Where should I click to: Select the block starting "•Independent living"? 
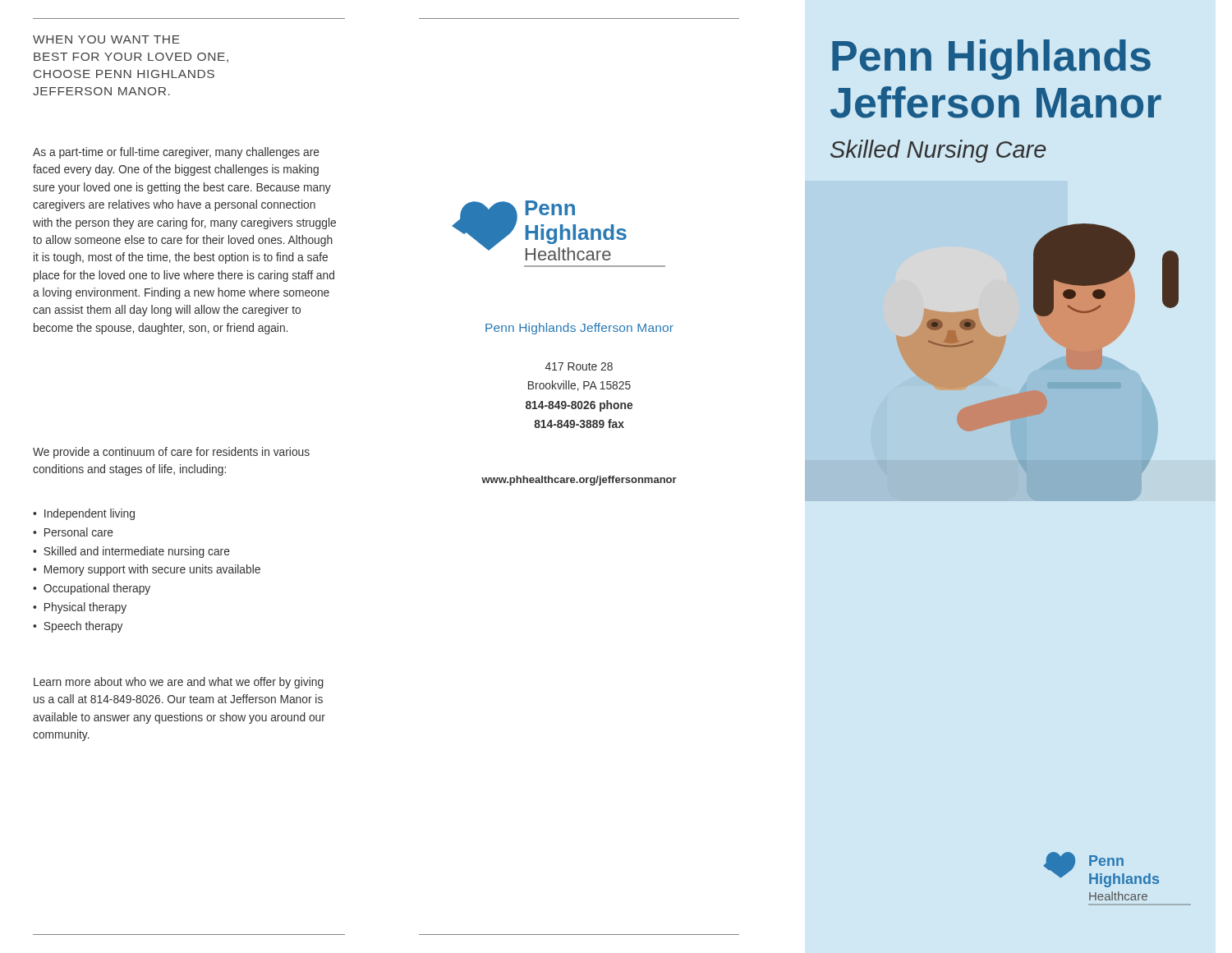(x=84, y=515)
